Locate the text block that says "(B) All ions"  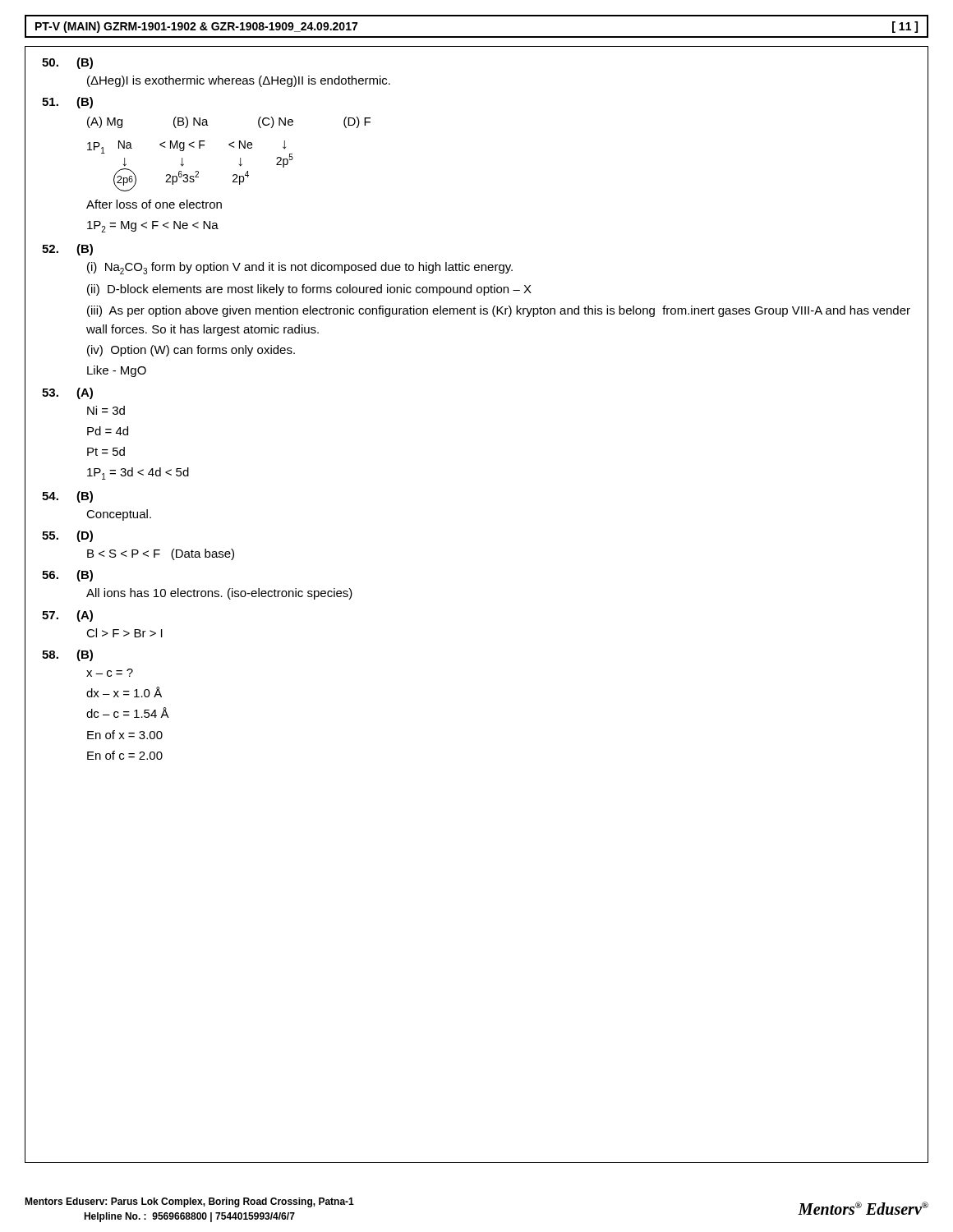point(51,575)
